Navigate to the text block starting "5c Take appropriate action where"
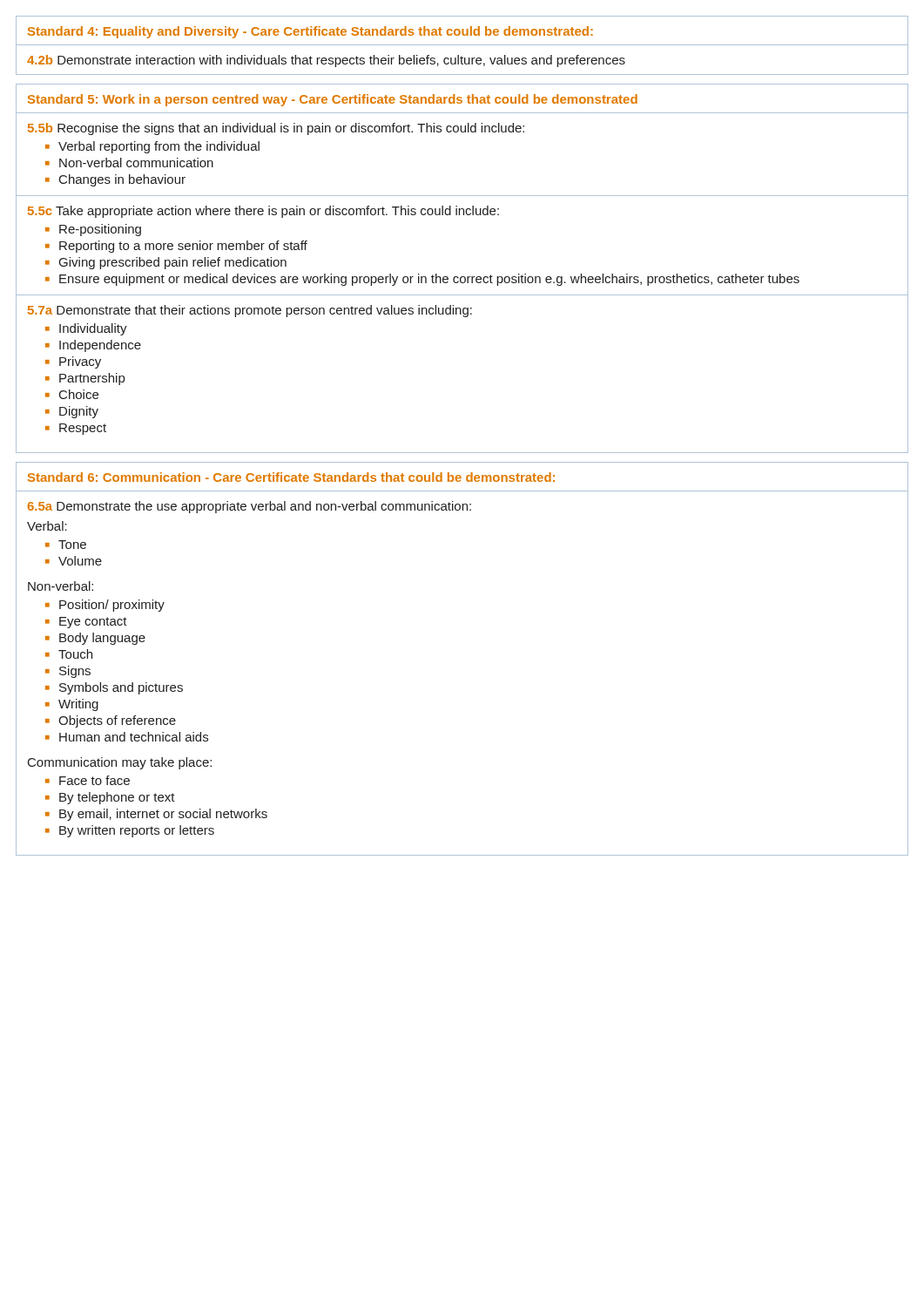This screenshot has height=1307, width=924. pyautogui.click(x=263, y=210)
